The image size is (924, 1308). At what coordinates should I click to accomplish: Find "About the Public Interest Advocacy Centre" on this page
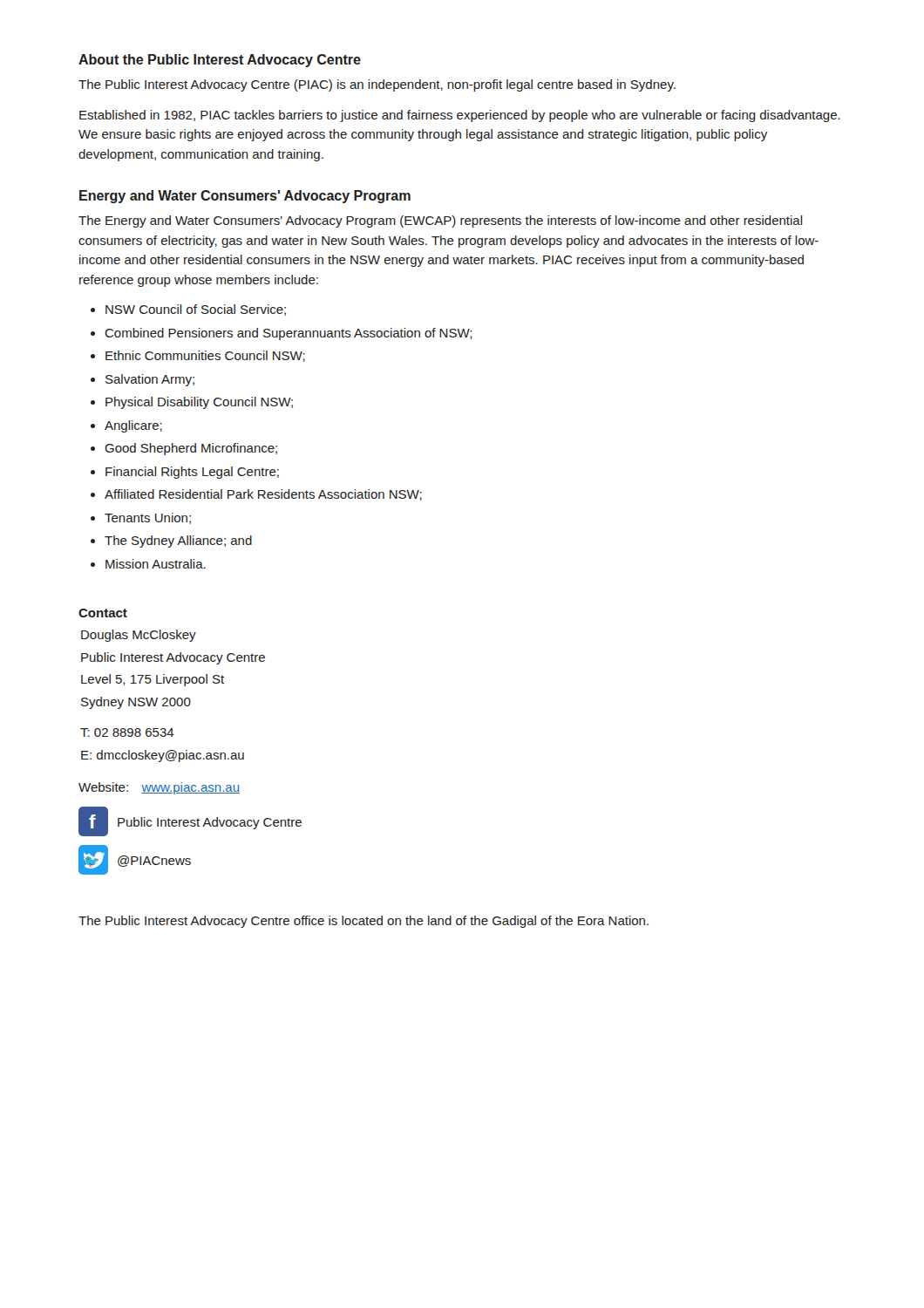tap(220, 60)
